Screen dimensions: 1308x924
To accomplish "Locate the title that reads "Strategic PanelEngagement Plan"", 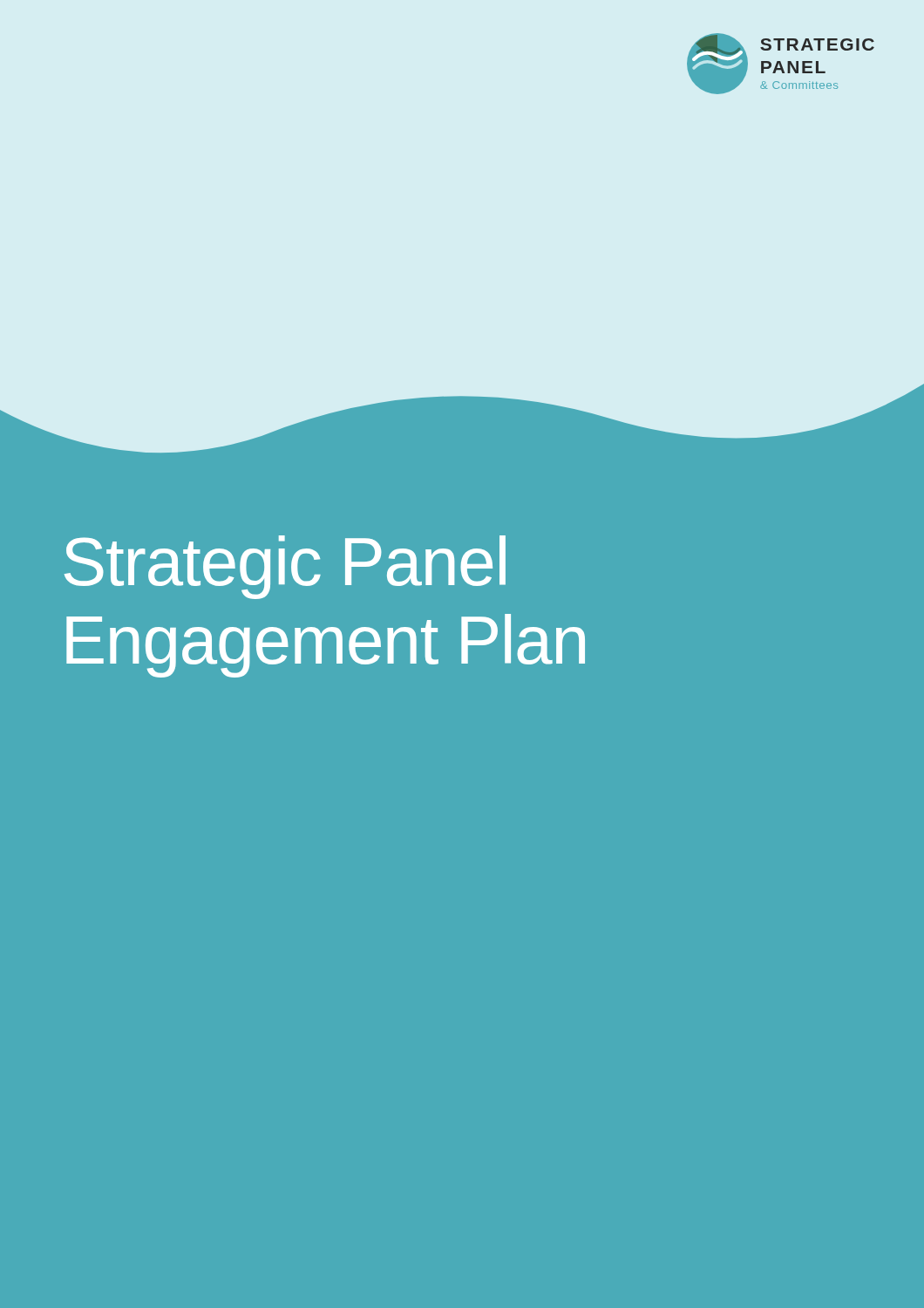I will [325, 601].
